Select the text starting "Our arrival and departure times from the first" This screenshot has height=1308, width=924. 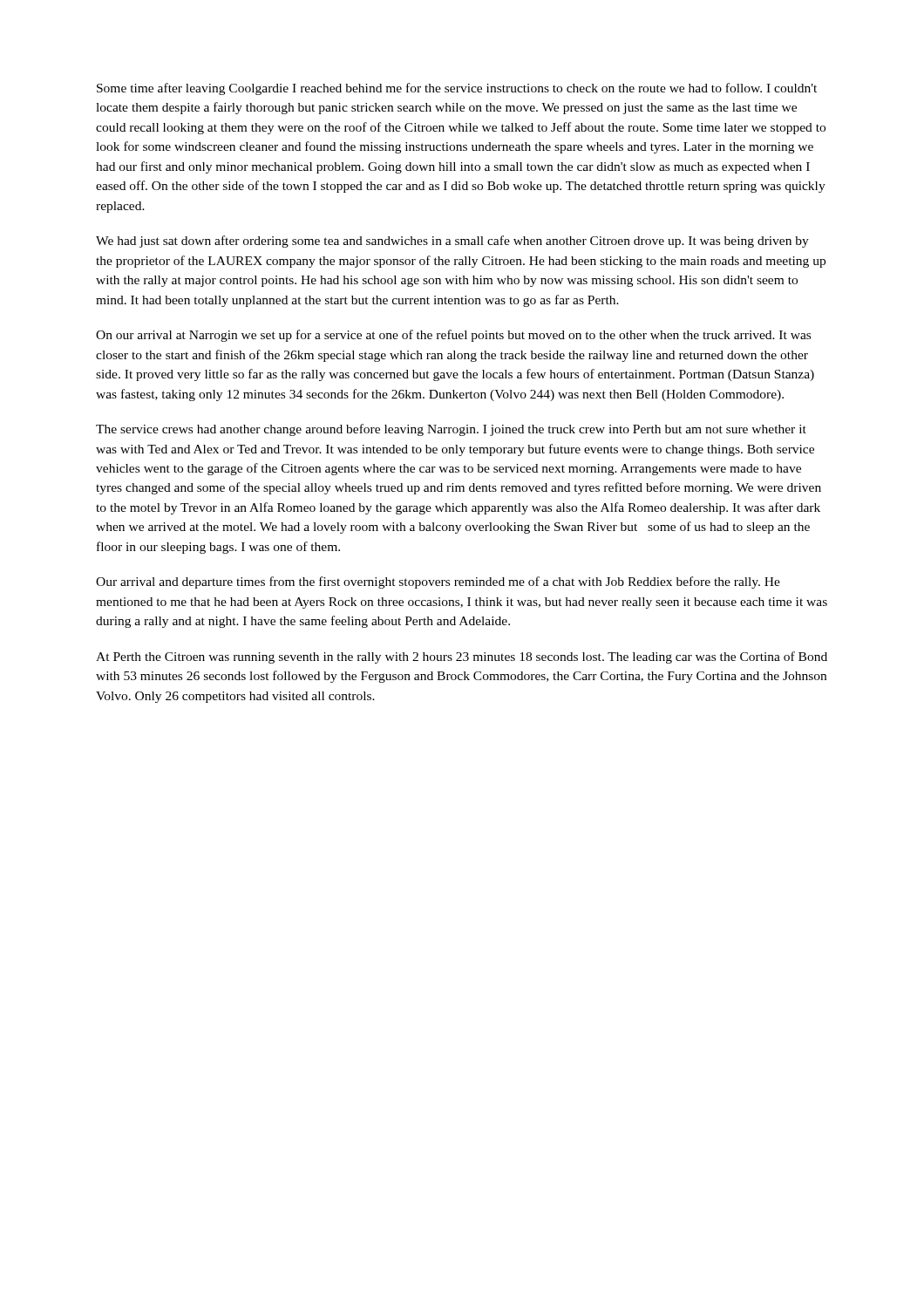tap(462, 601)
